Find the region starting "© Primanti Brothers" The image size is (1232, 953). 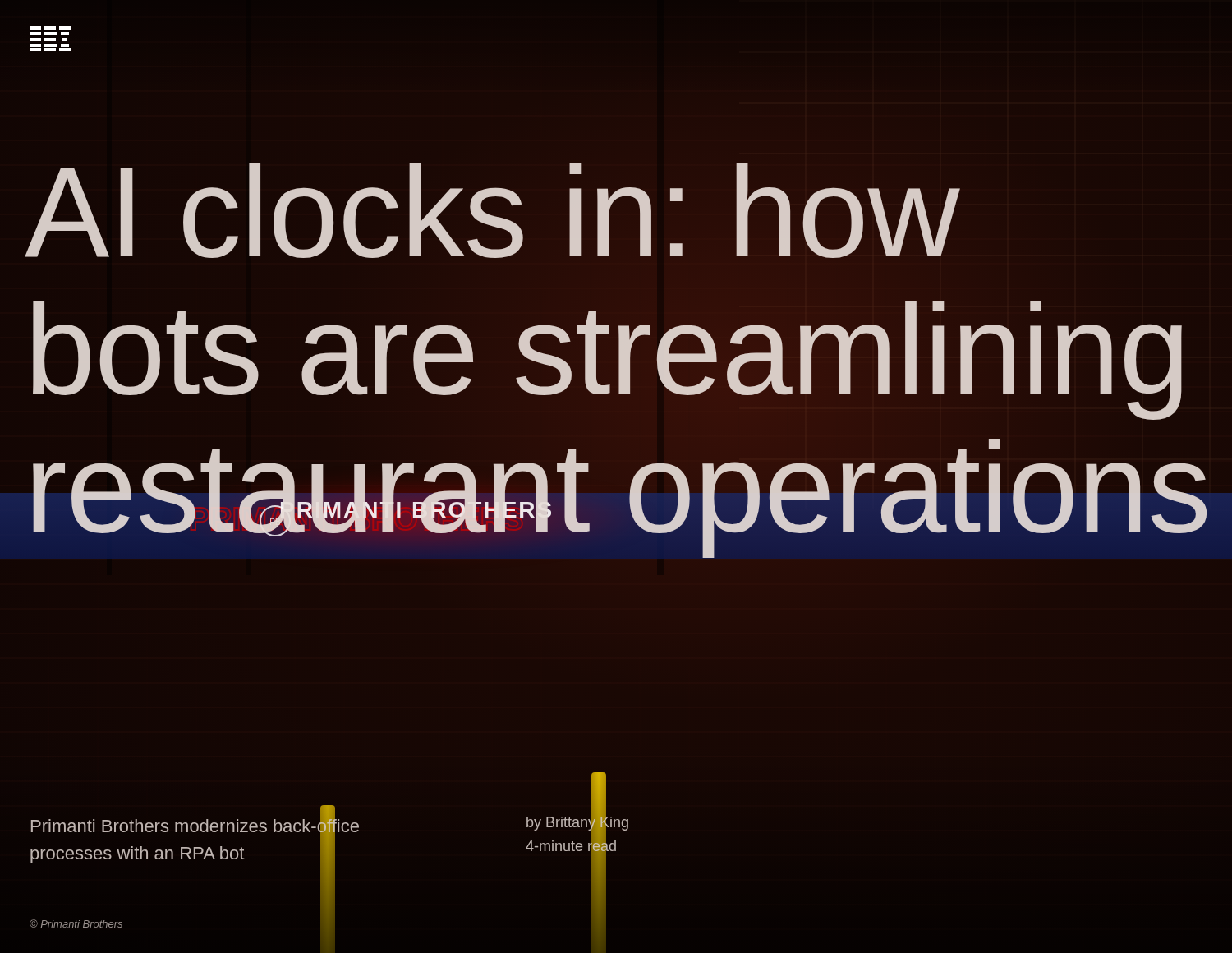(76, 924)
